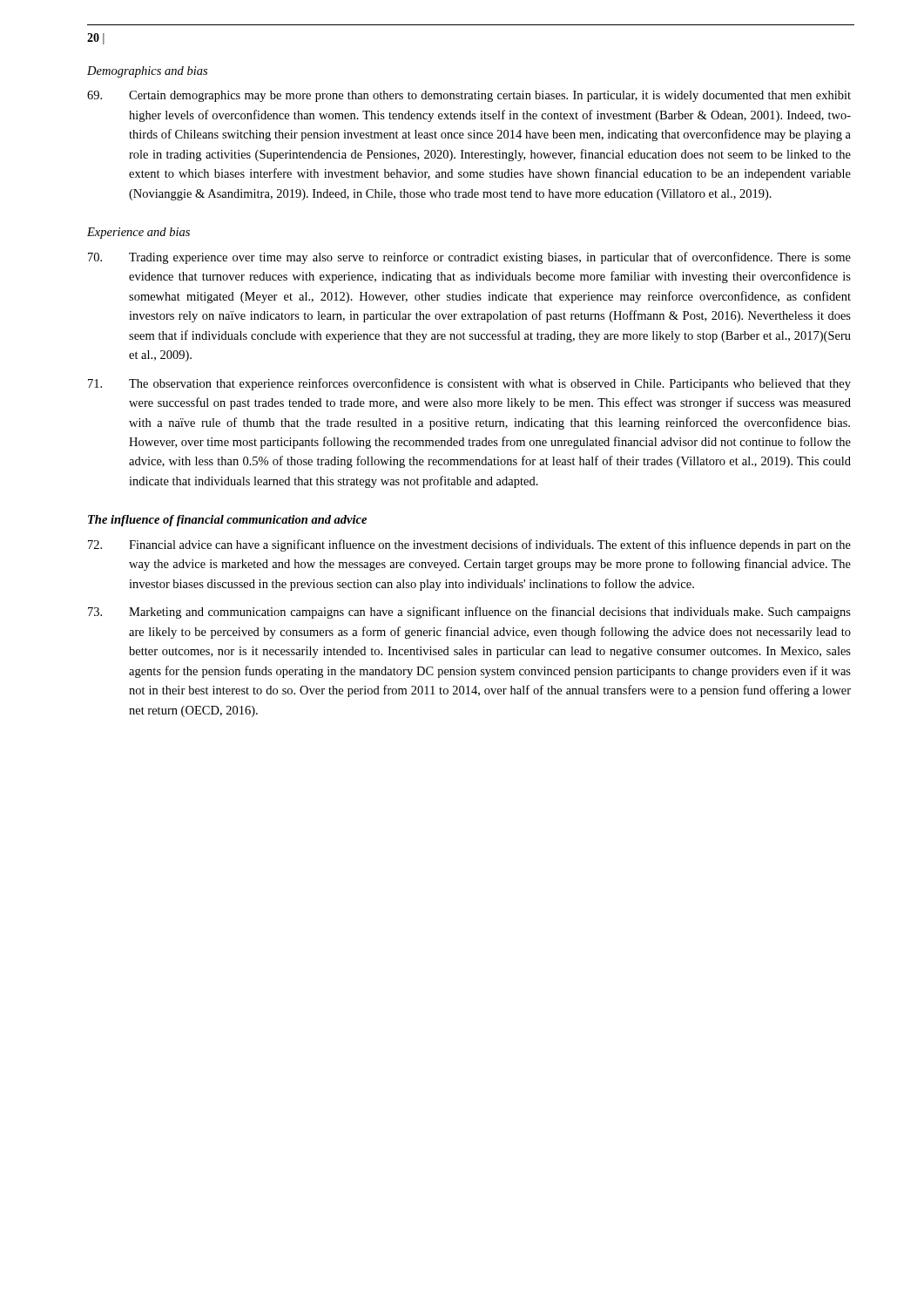The width and height of the screenshot is (924, 1307).
Task: Point to "Demographics and bias"
Action: [x=147, y=71]
